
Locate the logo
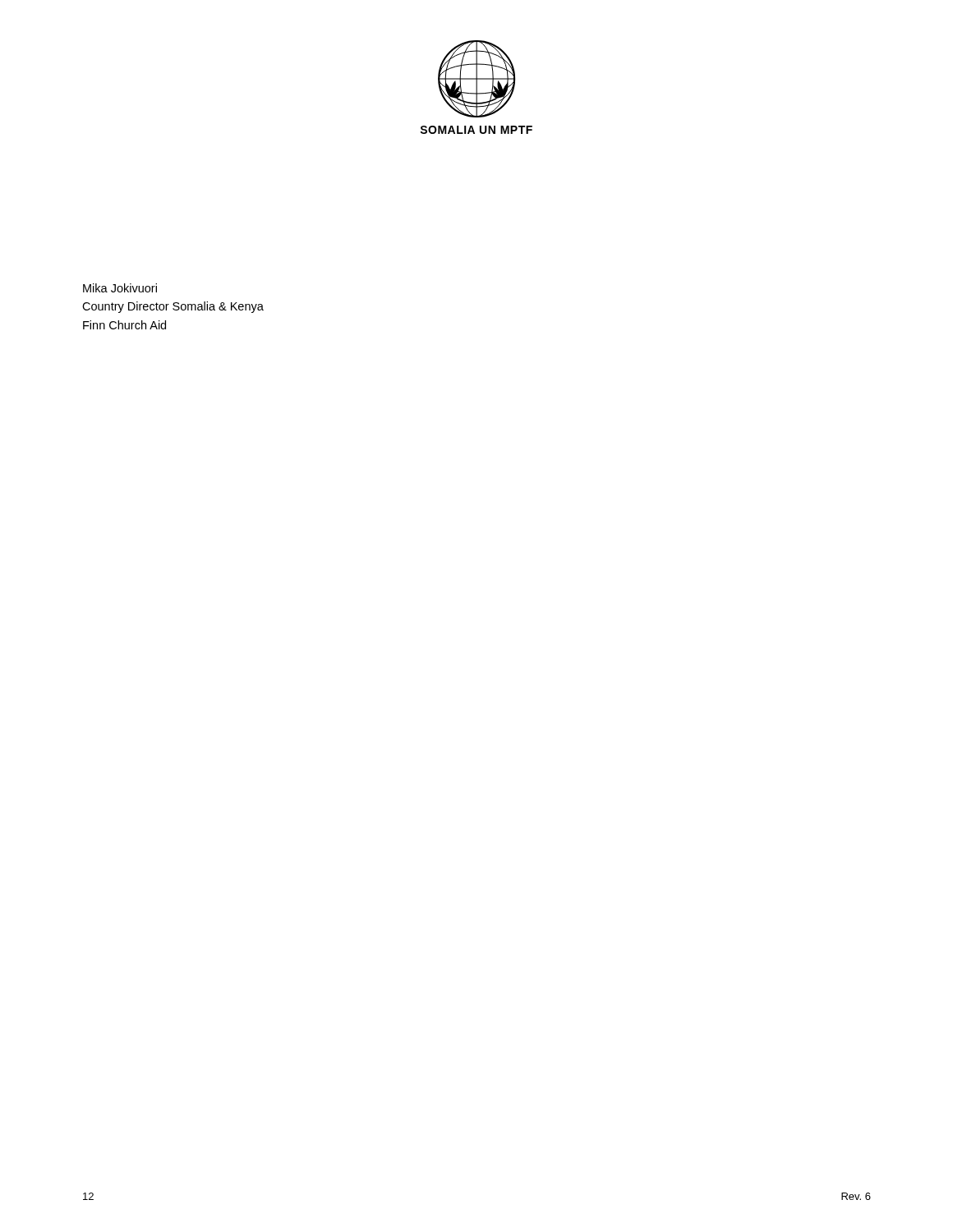coord(476,88)
